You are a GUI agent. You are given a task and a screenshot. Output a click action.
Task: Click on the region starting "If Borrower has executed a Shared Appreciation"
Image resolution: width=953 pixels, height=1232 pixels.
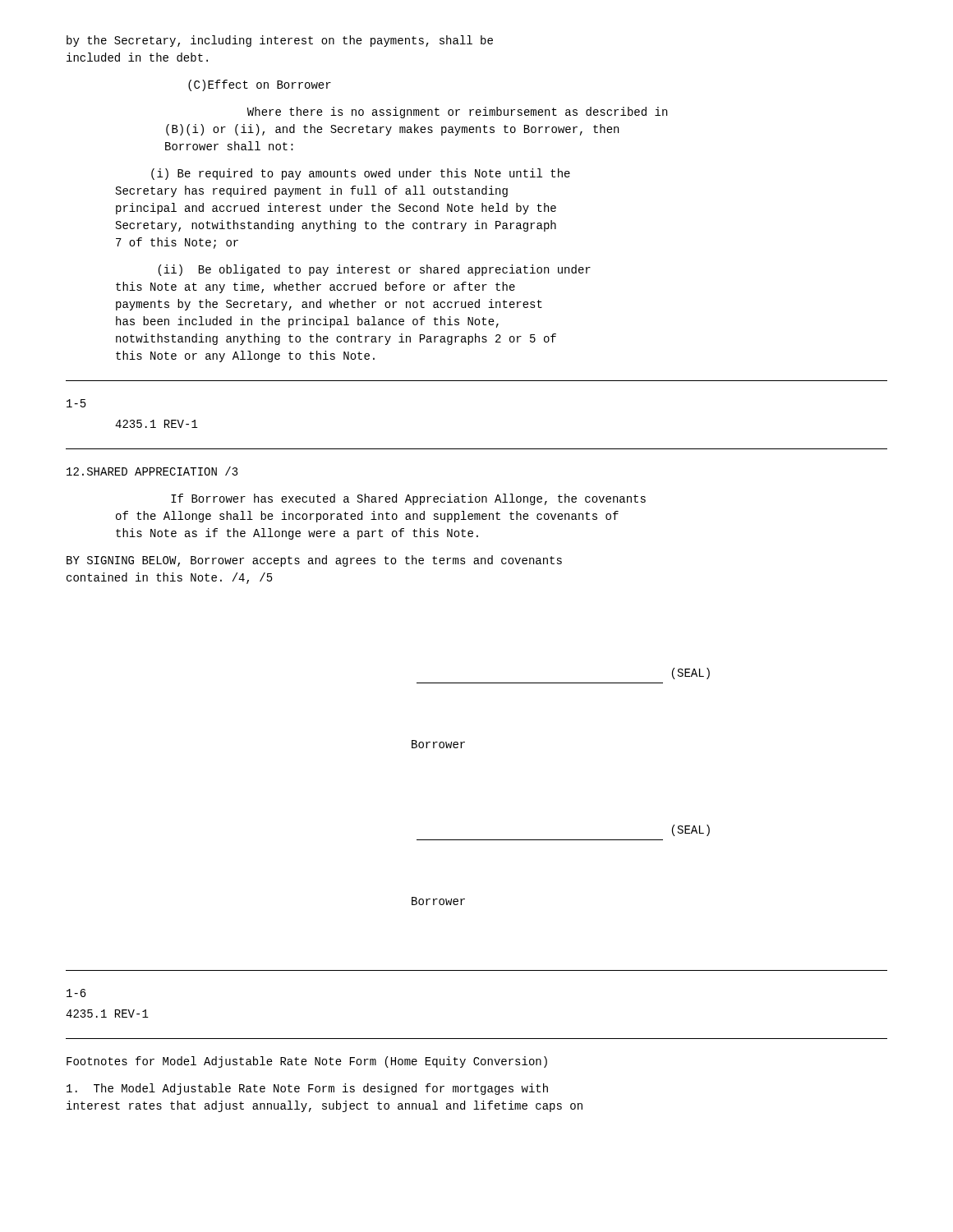pos(381,517)
